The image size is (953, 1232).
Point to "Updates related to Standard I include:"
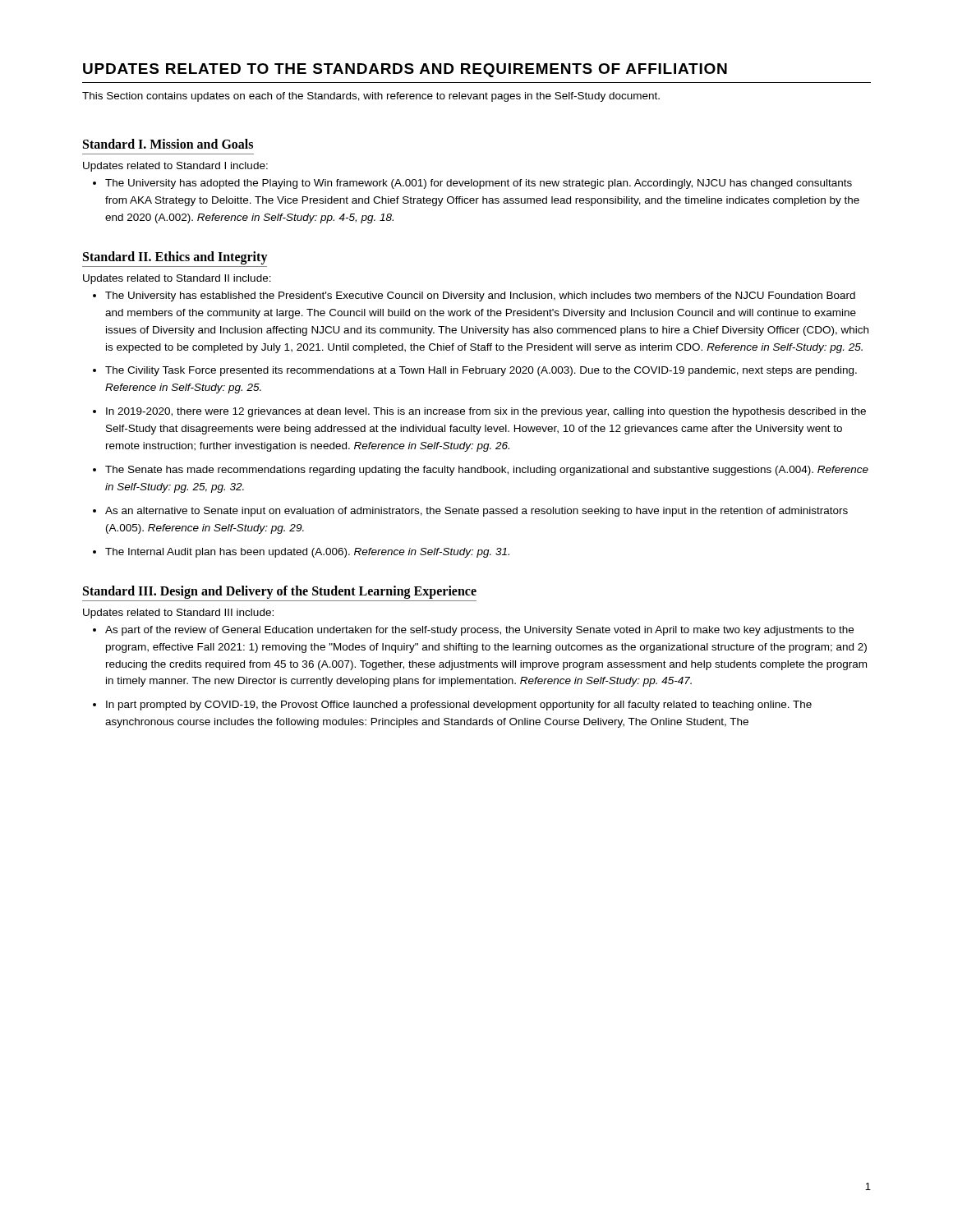(x=175, y=165)
